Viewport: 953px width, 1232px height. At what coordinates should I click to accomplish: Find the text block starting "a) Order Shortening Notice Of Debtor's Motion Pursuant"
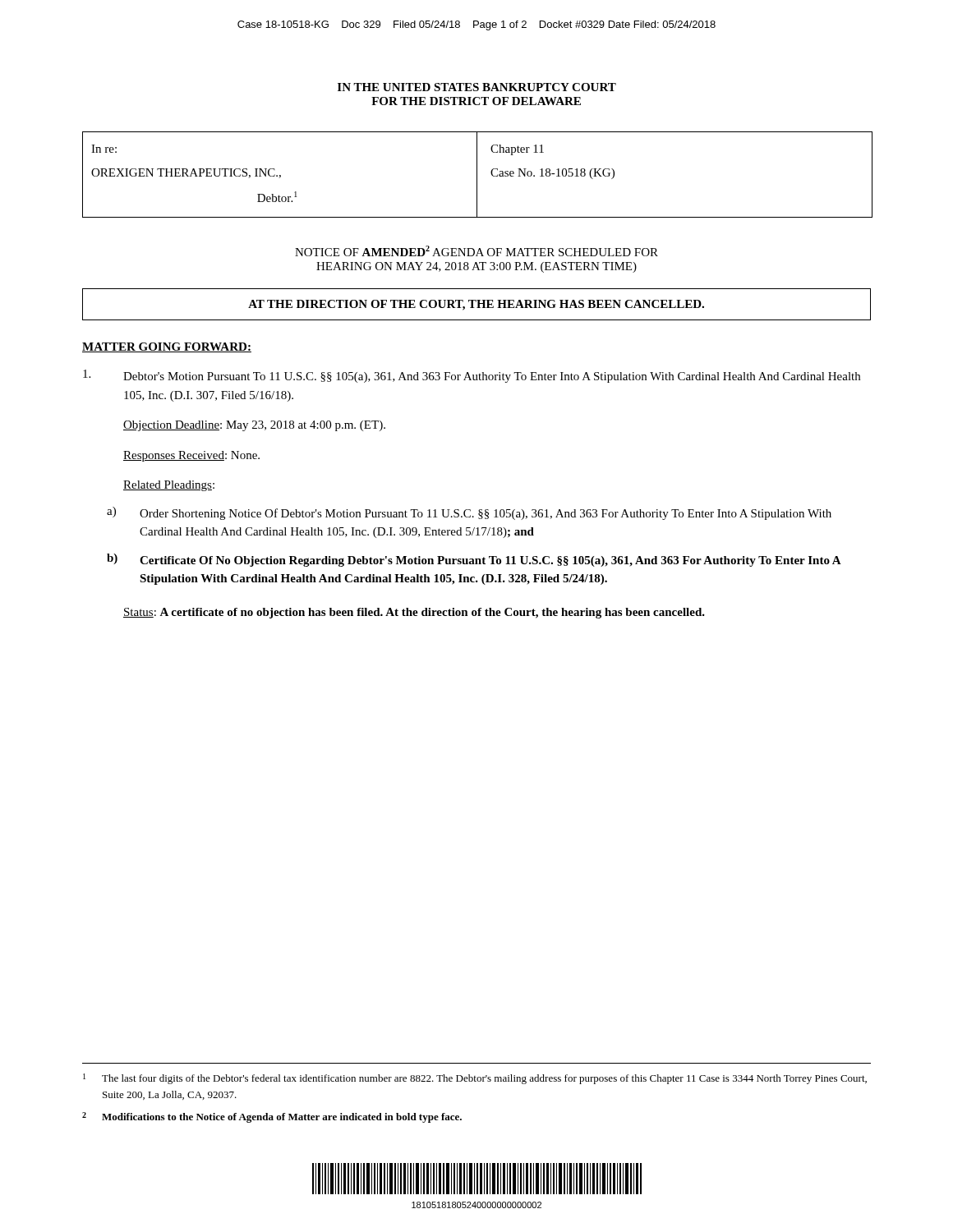tap(489, 522)
